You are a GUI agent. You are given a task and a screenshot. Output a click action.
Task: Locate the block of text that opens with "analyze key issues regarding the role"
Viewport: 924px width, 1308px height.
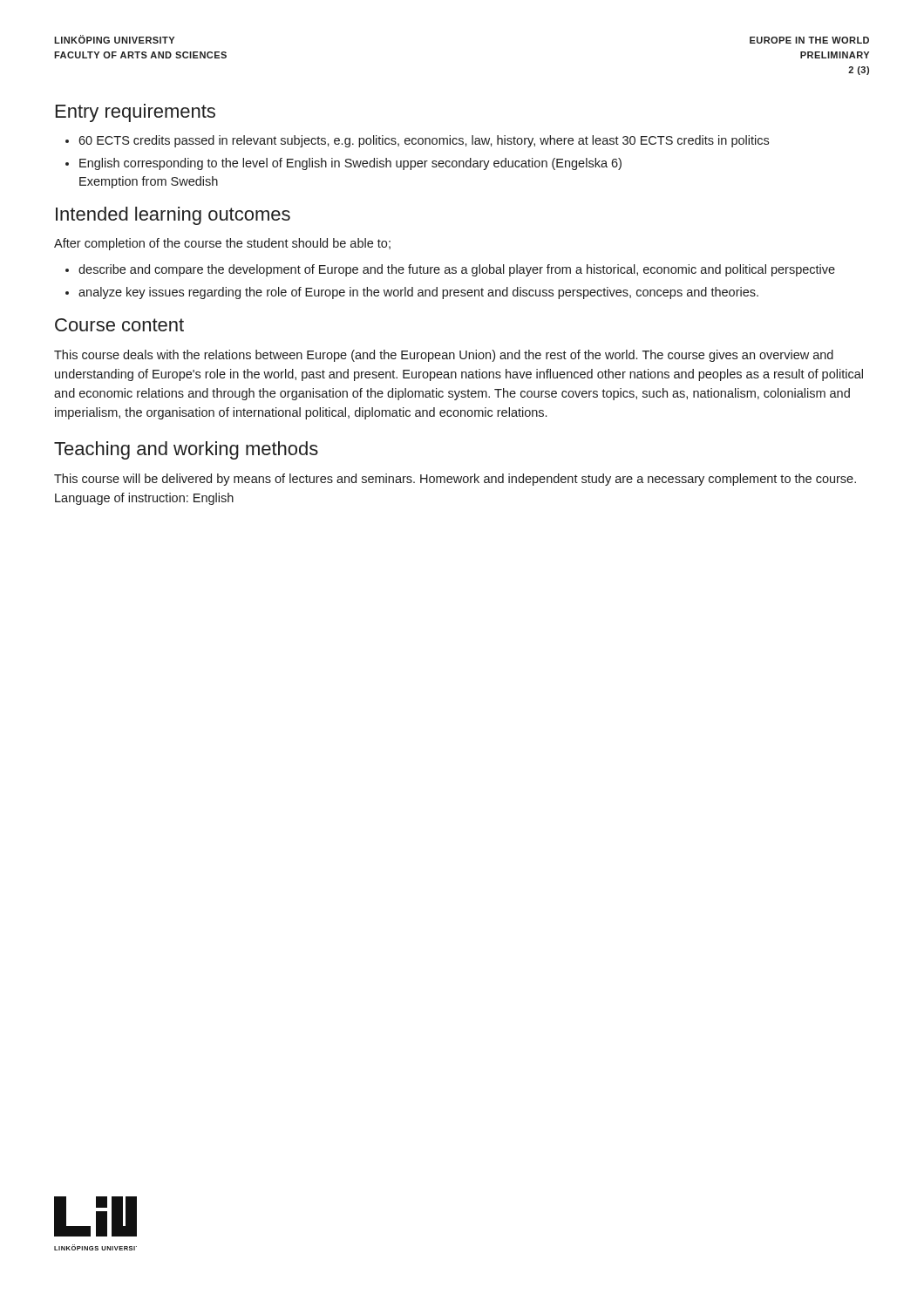(462, 292)
